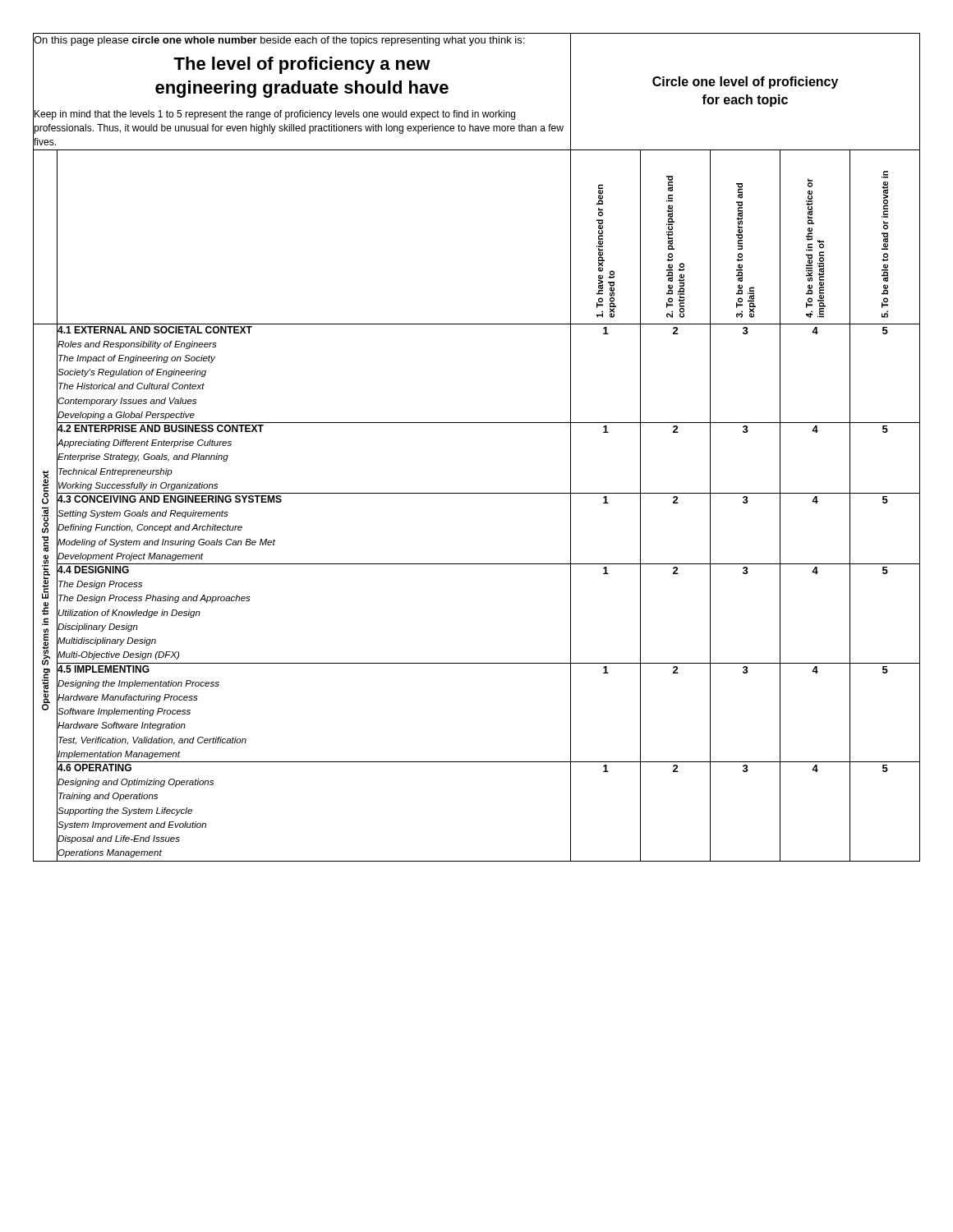This screenshot has height=1232, width=953.
Task: Select the passage starting "Keep in mind that the levels 1 to"
Action: pyautogui.click(x=299, y=128)
